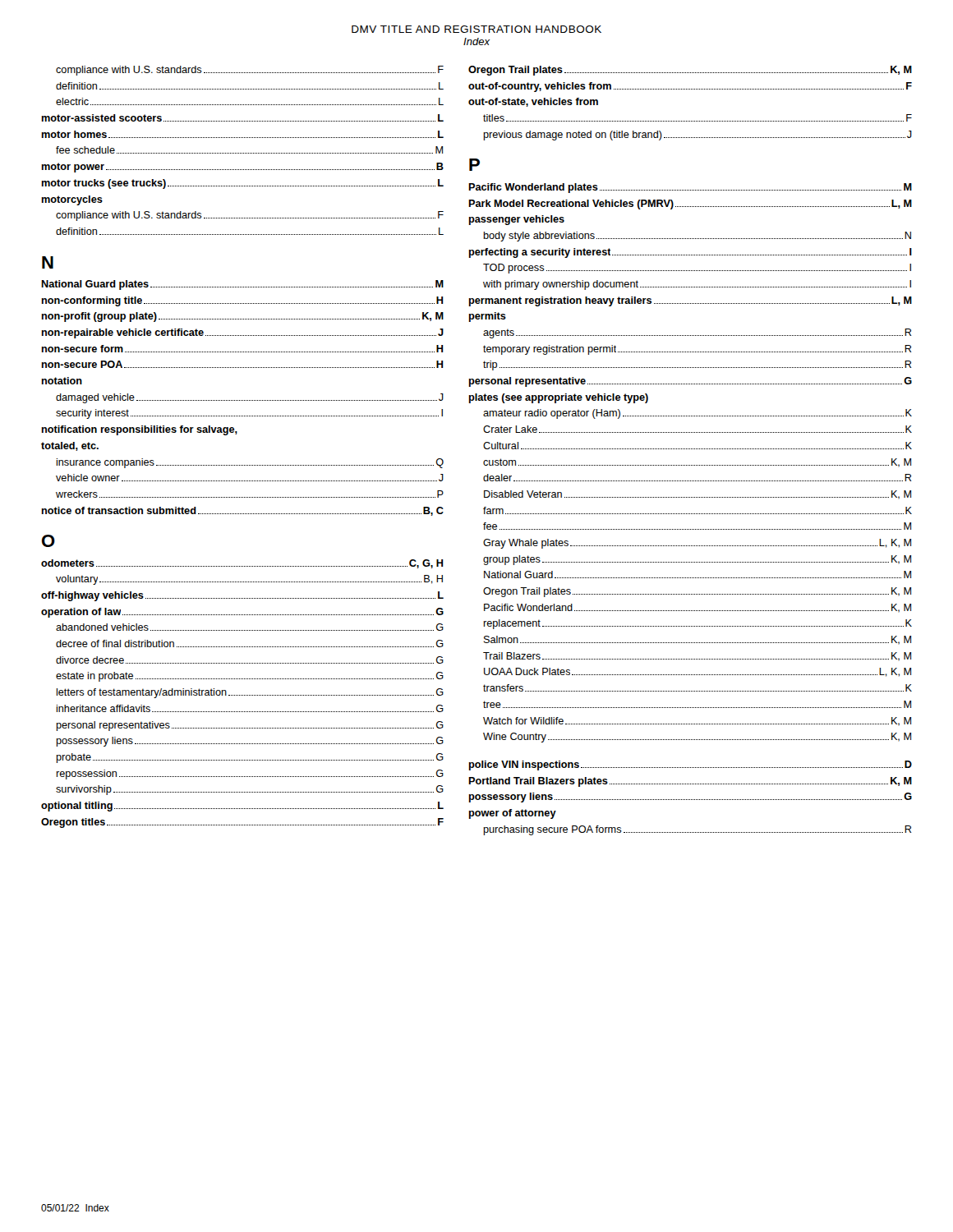The image size is (953, 1232).
Task: Find the text block starting "repossession G"
Action: click(242, 774)
